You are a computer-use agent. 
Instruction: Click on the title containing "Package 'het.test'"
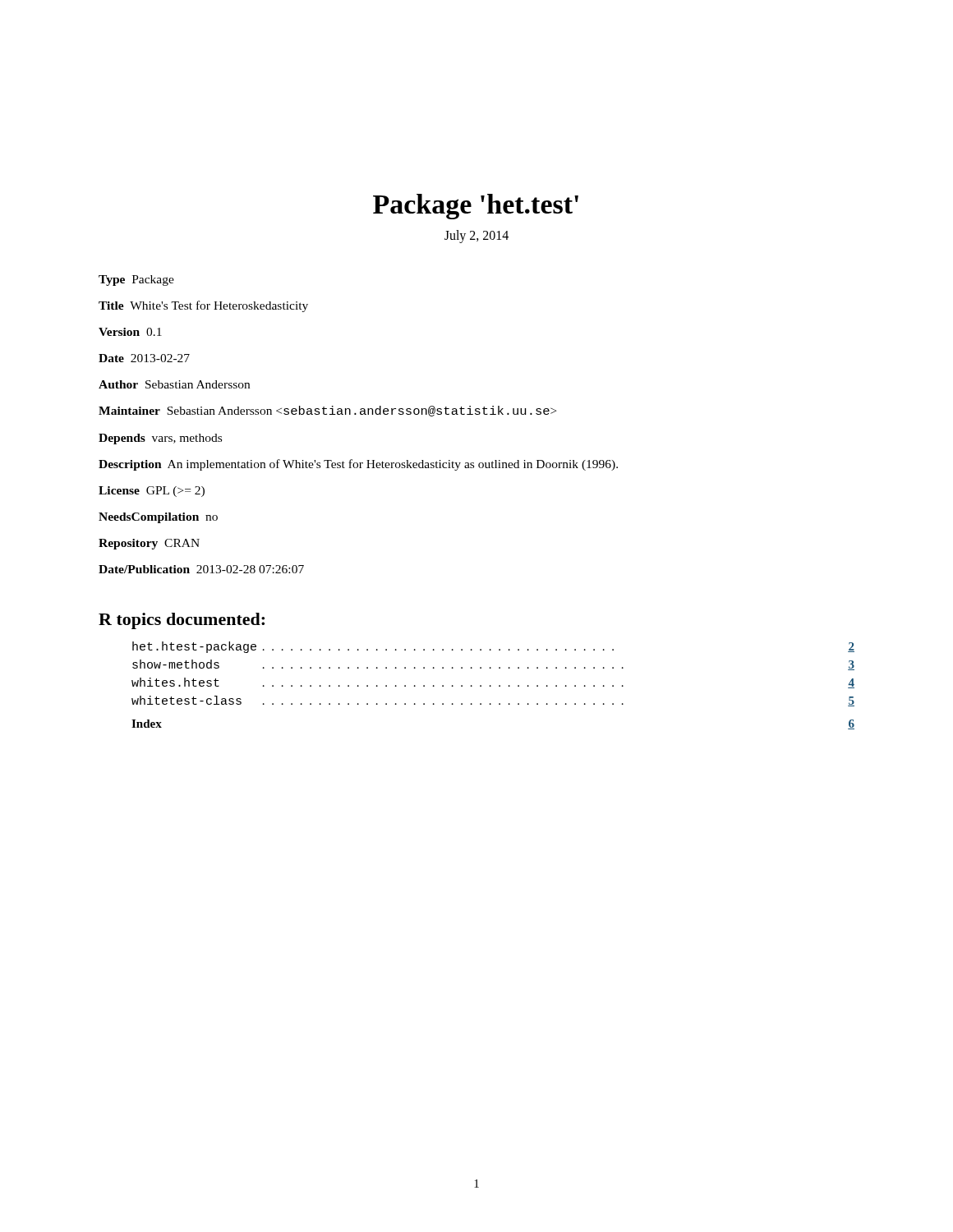pyautogui.click(x=476, y=204)
